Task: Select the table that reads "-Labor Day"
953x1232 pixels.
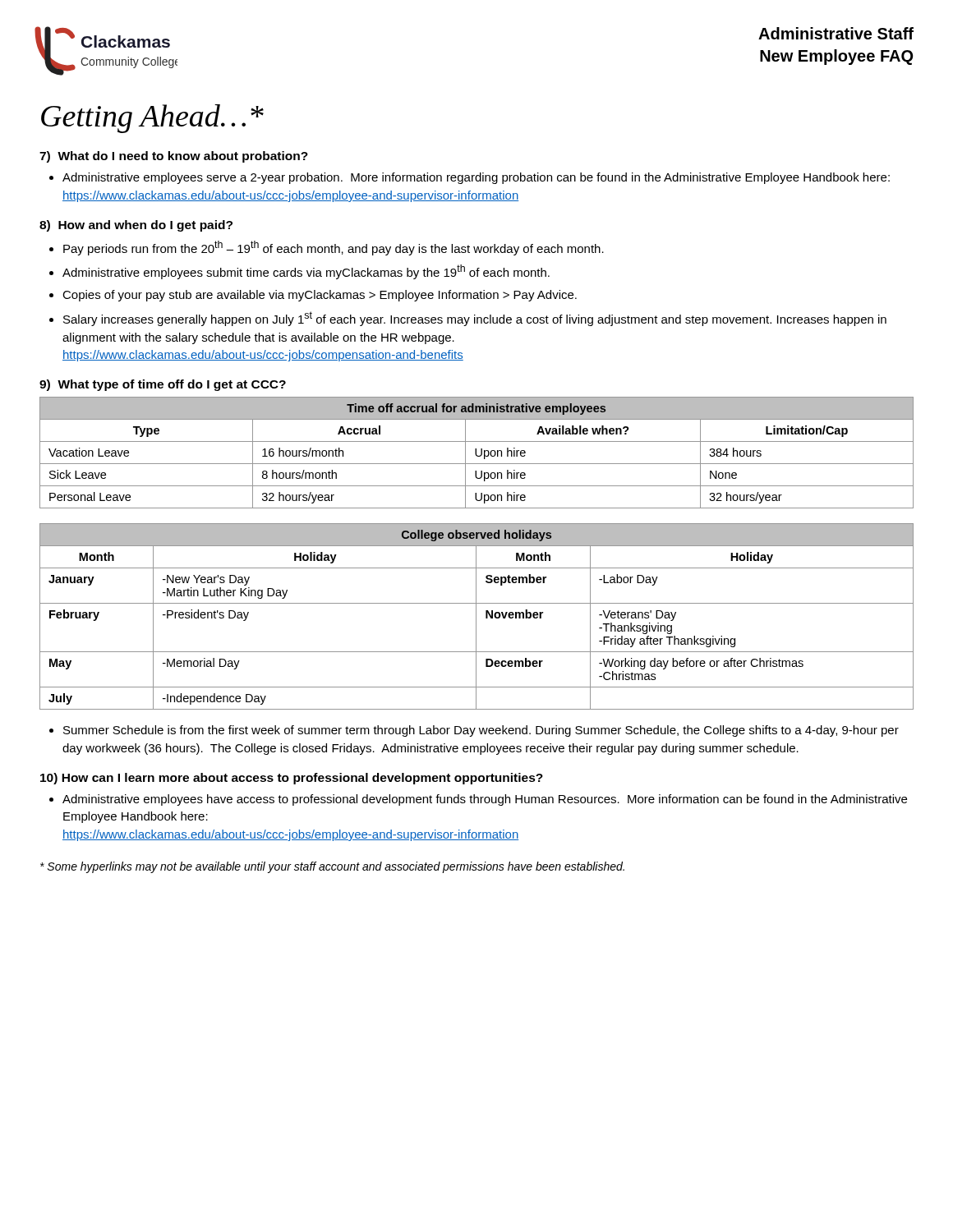Action: [x=476, y=616]
